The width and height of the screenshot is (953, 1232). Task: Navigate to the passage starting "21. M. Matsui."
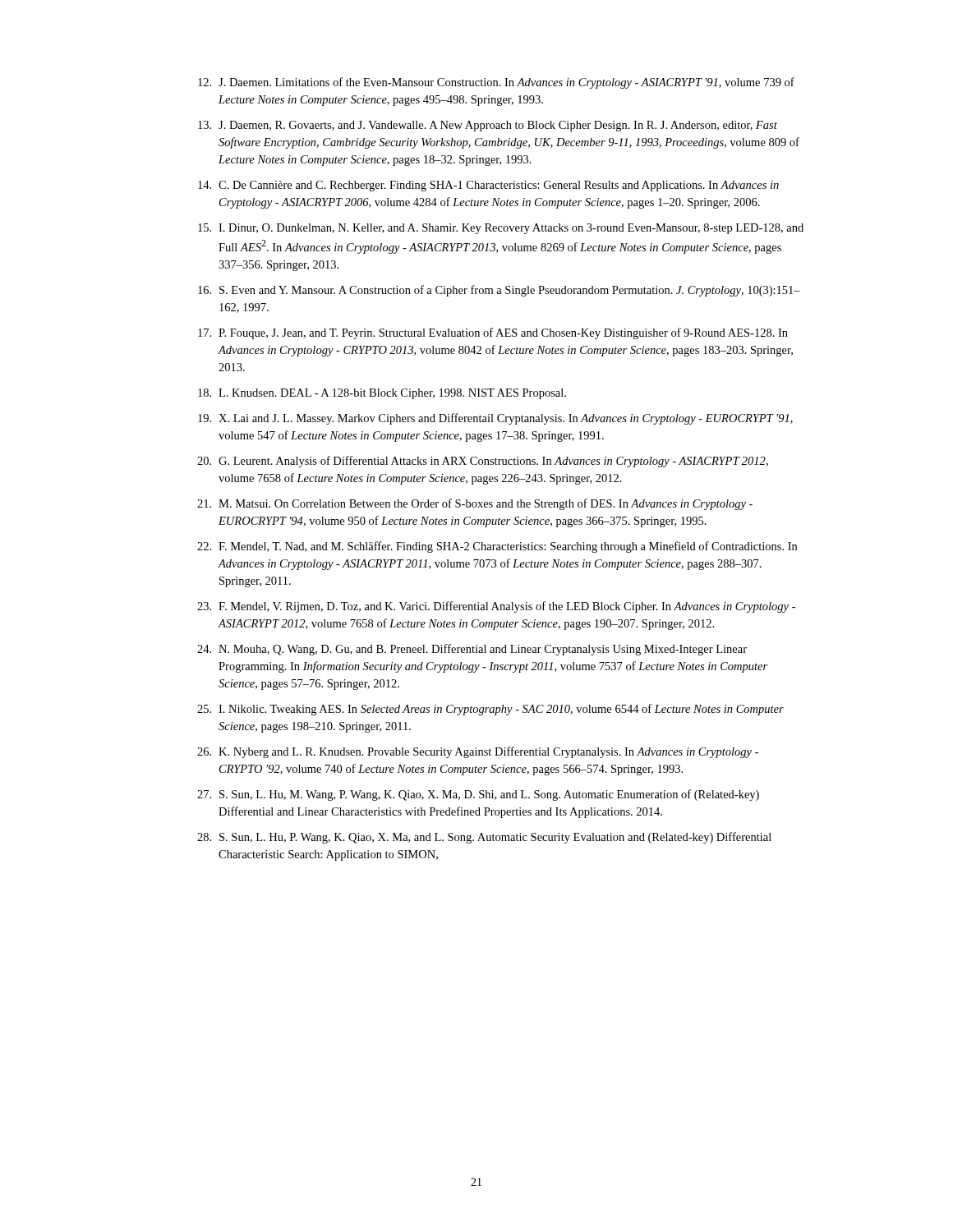click(x=493, y=513)
